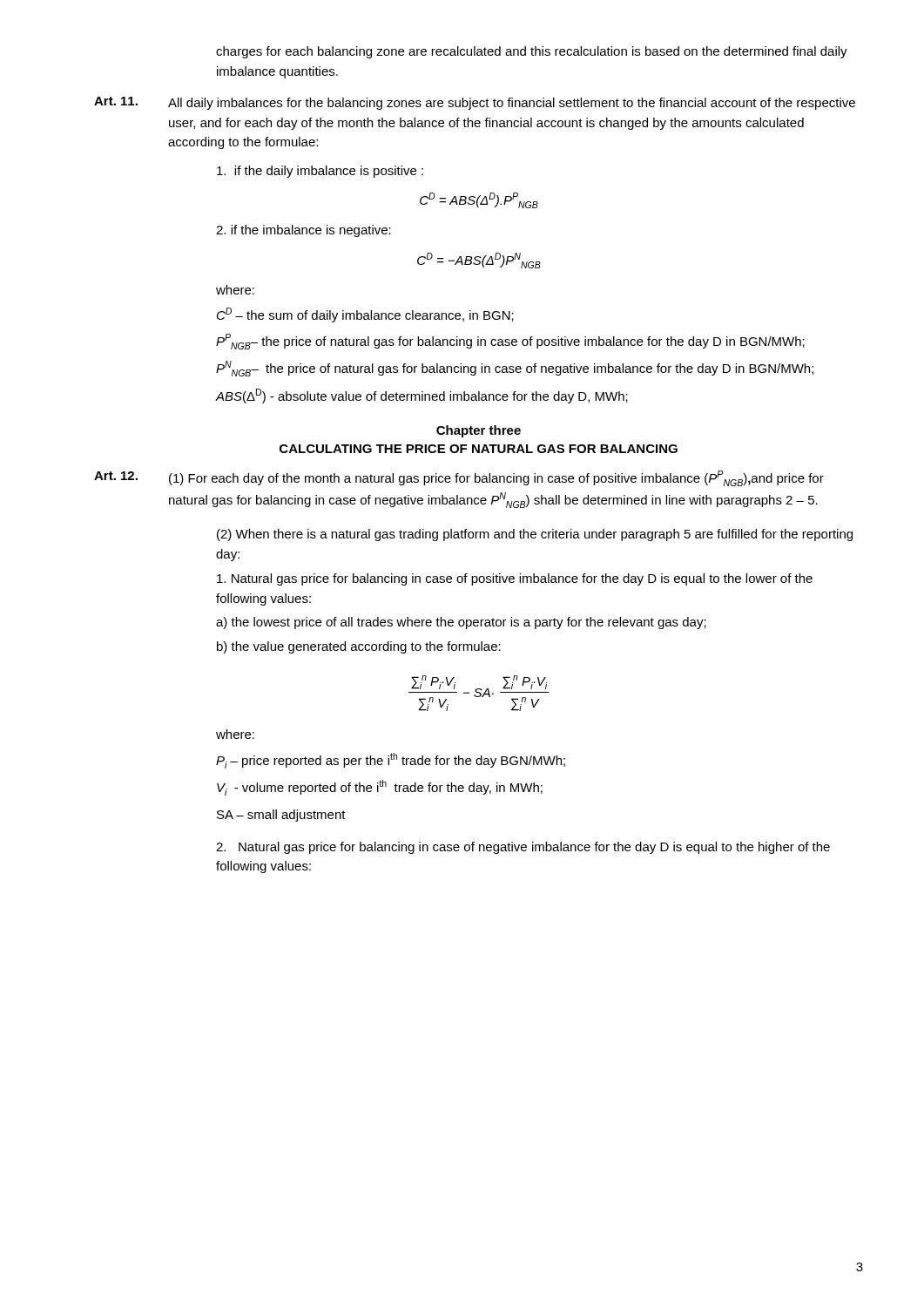Image resolution: width=924 pixels, height=1307 pixels.
Task: Click on the list item containing "b) the value generated according to the"
Action: pos(359,646)
